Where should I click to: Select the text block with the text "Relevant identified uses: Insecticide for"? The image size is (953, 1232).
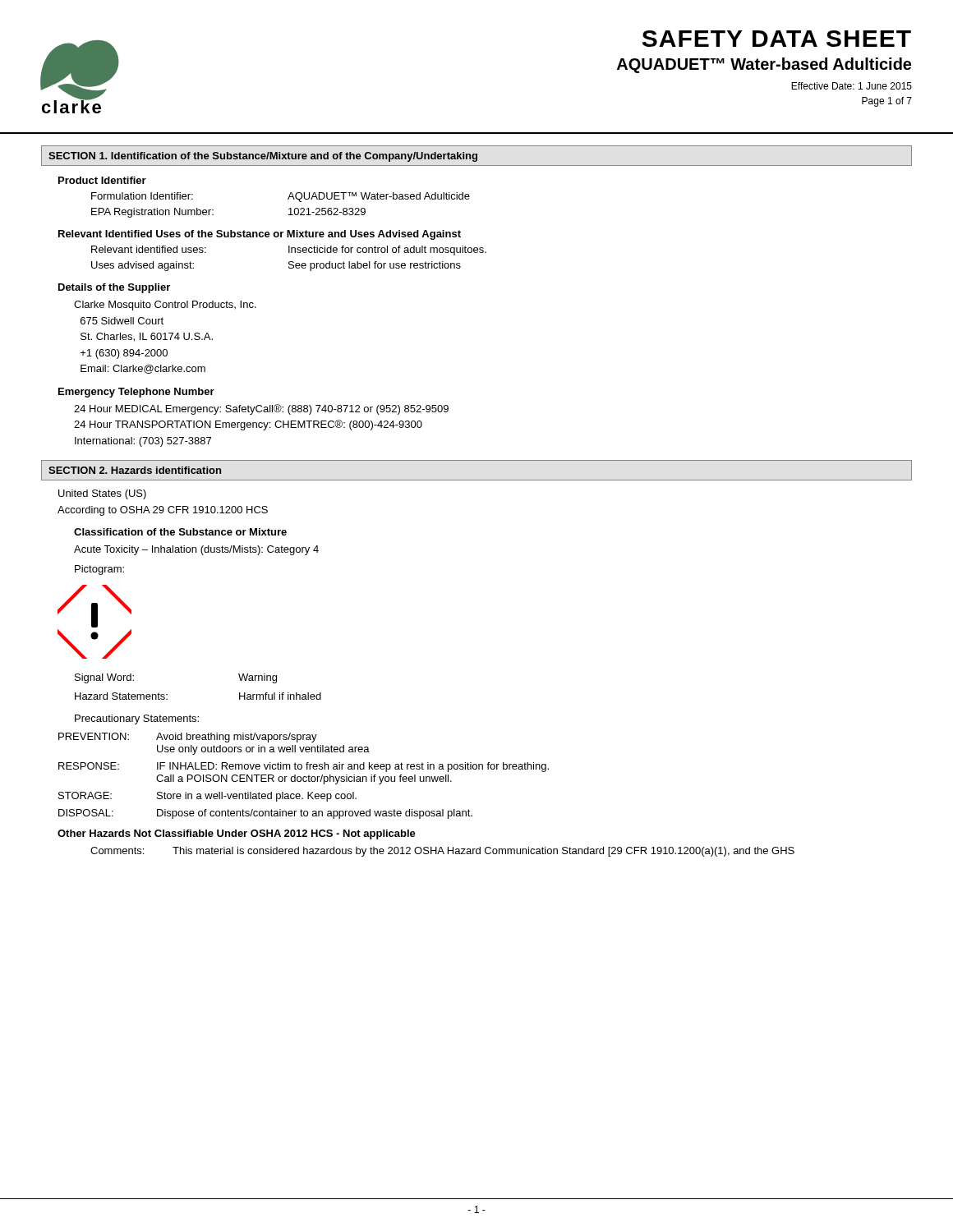click(493, 249)
